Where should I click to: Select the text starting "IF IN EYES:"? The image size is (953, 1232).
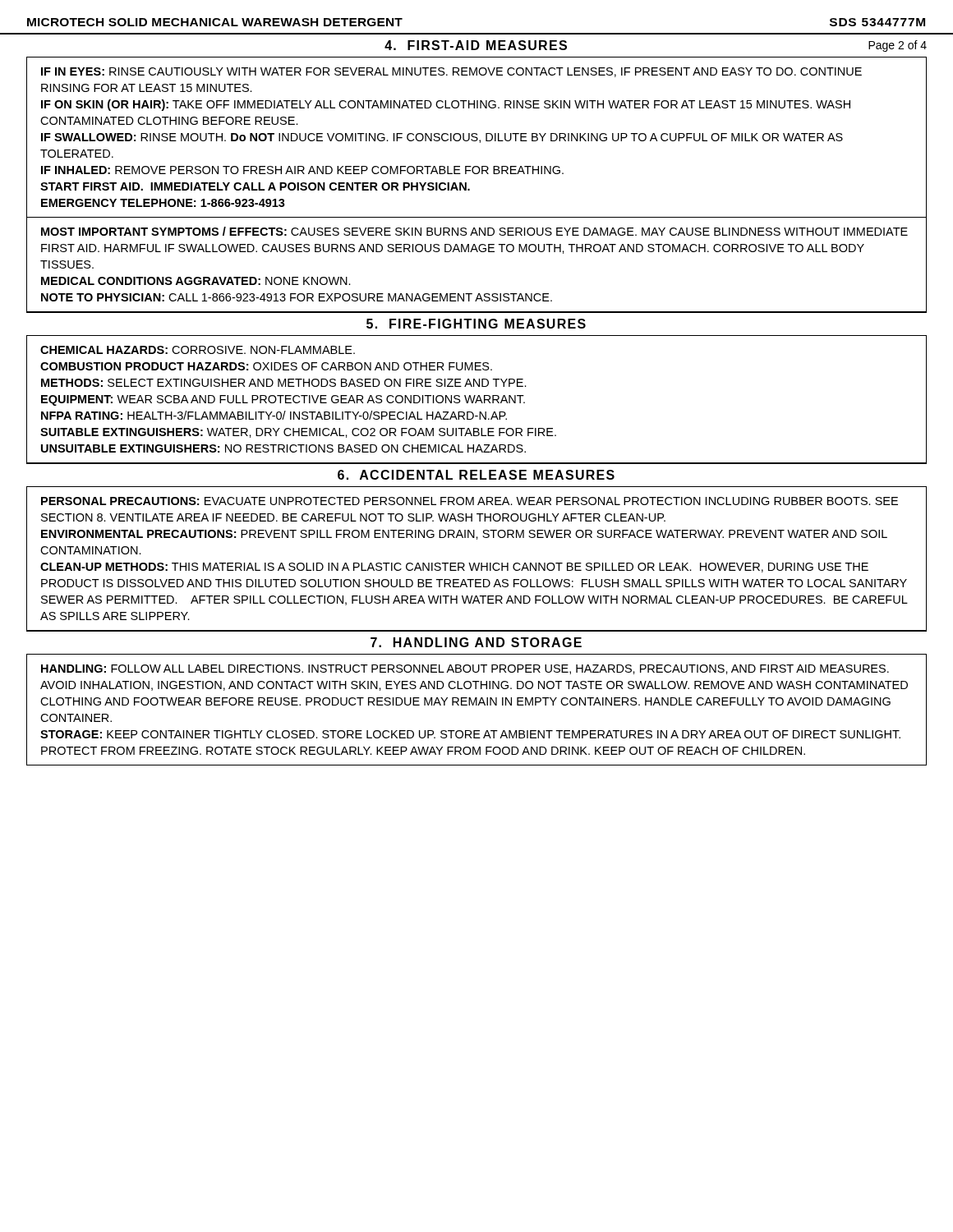point(451,137)
